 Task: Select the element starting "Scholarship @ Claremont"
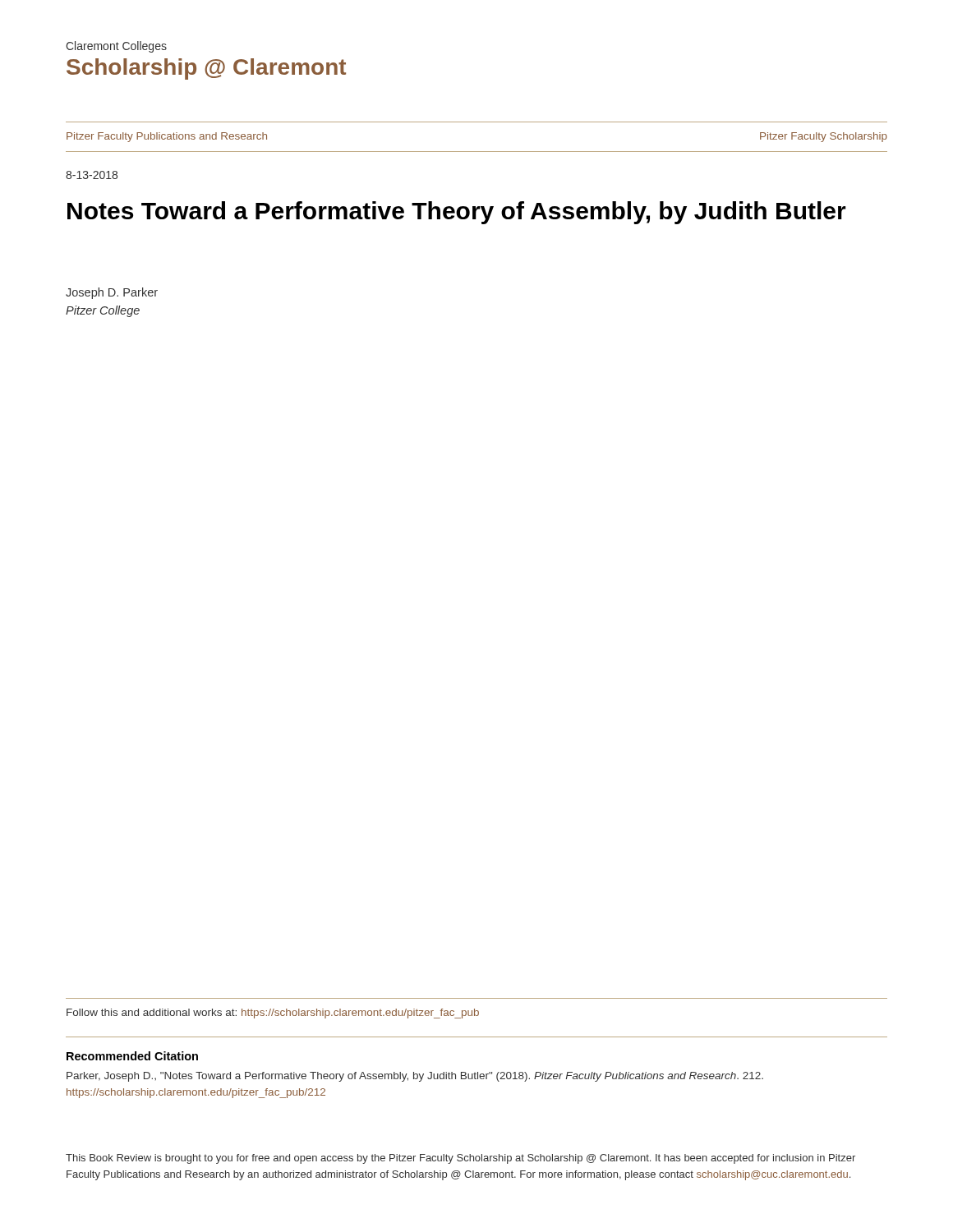coord(206,67)
